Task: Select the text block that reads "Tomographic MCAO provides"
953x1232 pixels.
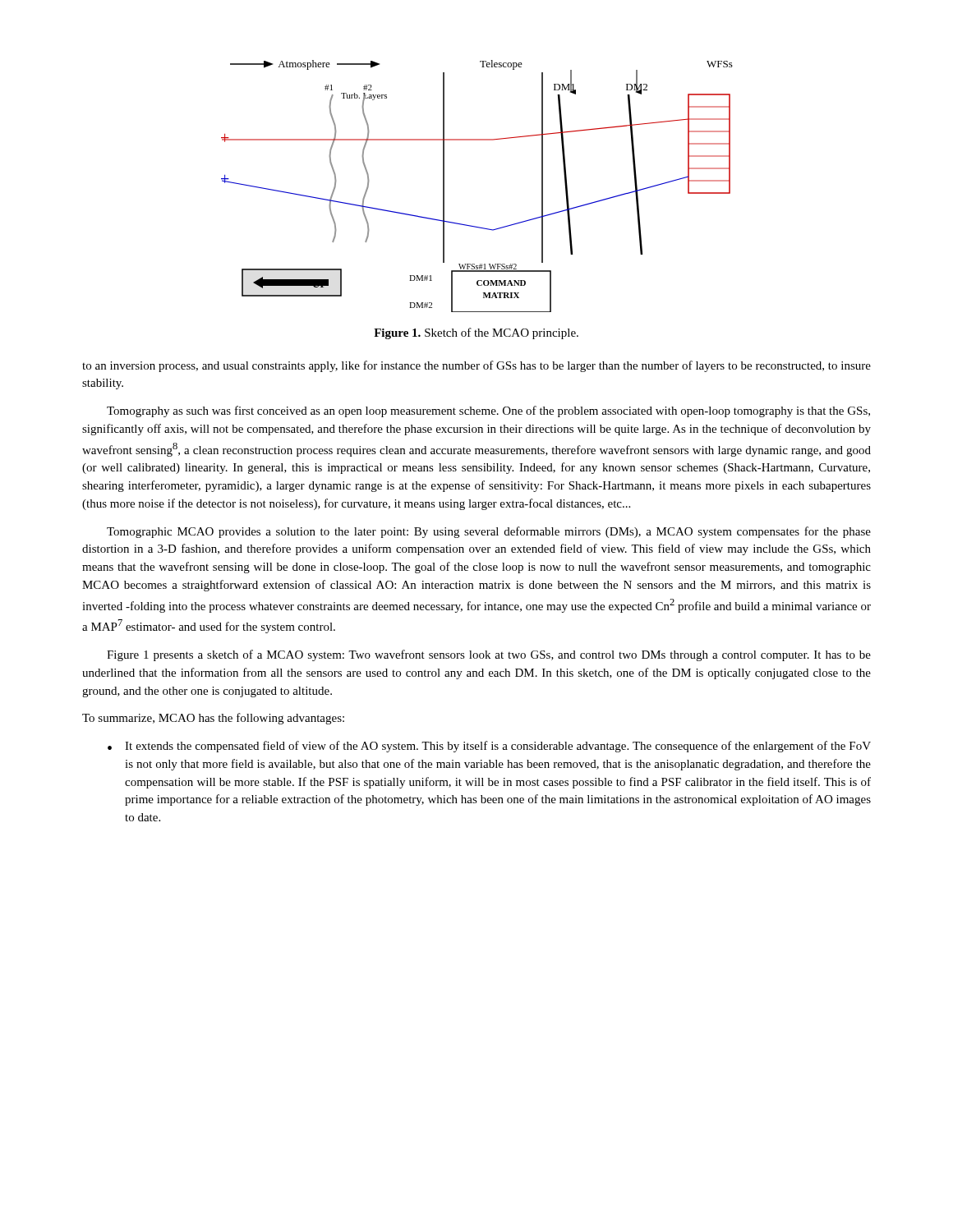Action: pos(476,579)
